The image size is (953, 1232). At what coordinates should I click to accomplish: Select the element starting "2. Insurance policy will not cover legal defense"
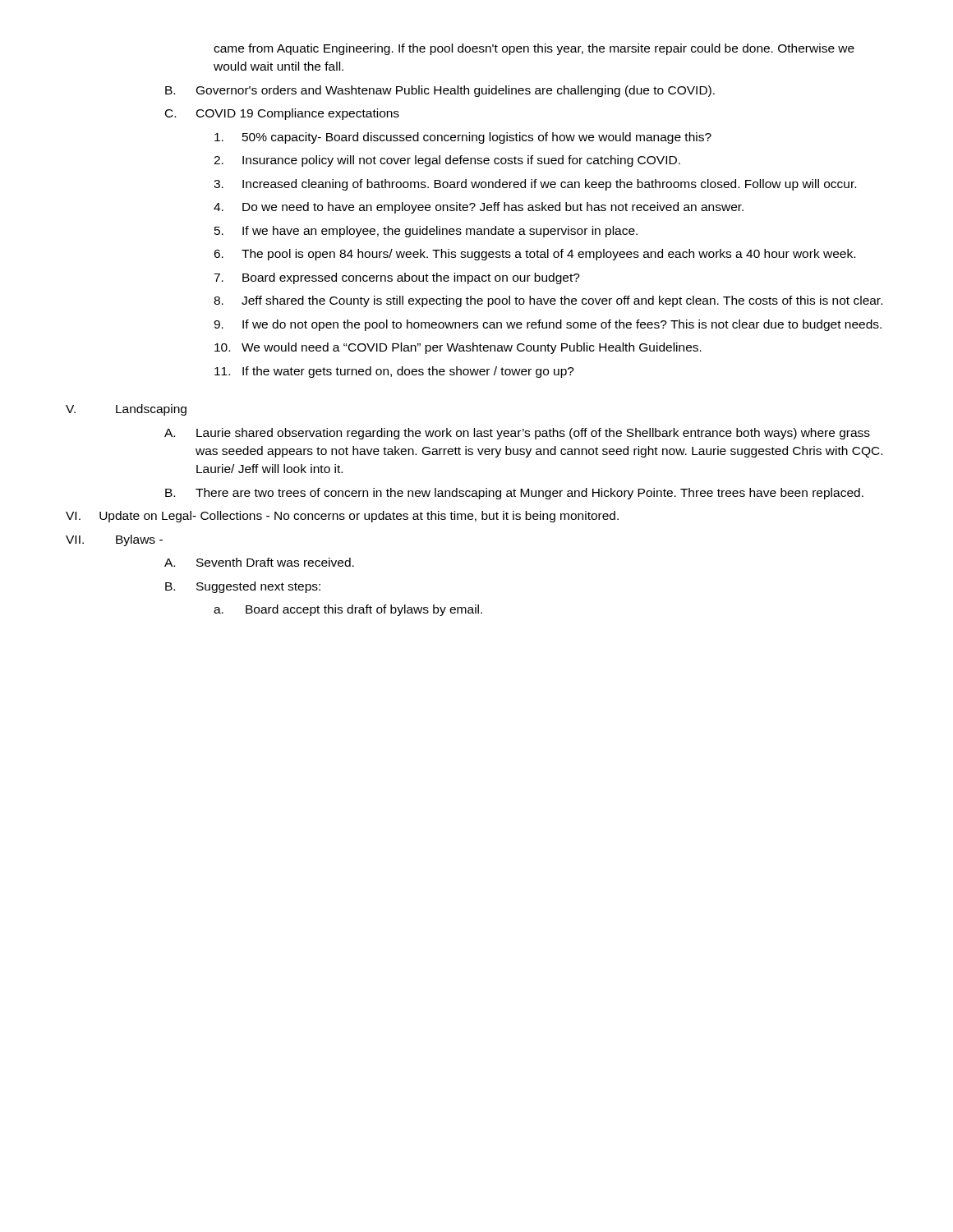447,161
